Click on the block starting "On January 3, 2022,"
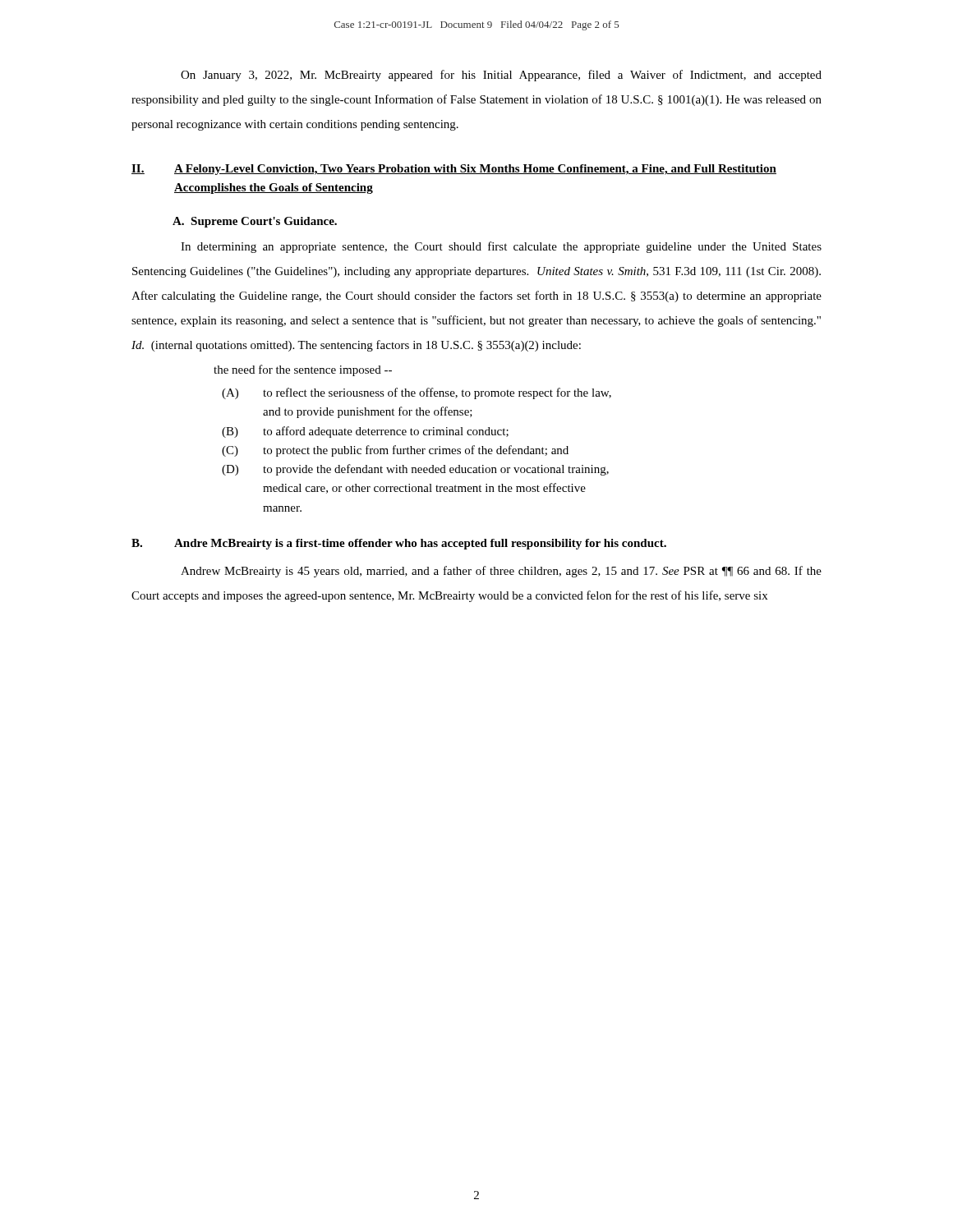Viewport: 953px width, 1232px height. (x=476, y=99)
